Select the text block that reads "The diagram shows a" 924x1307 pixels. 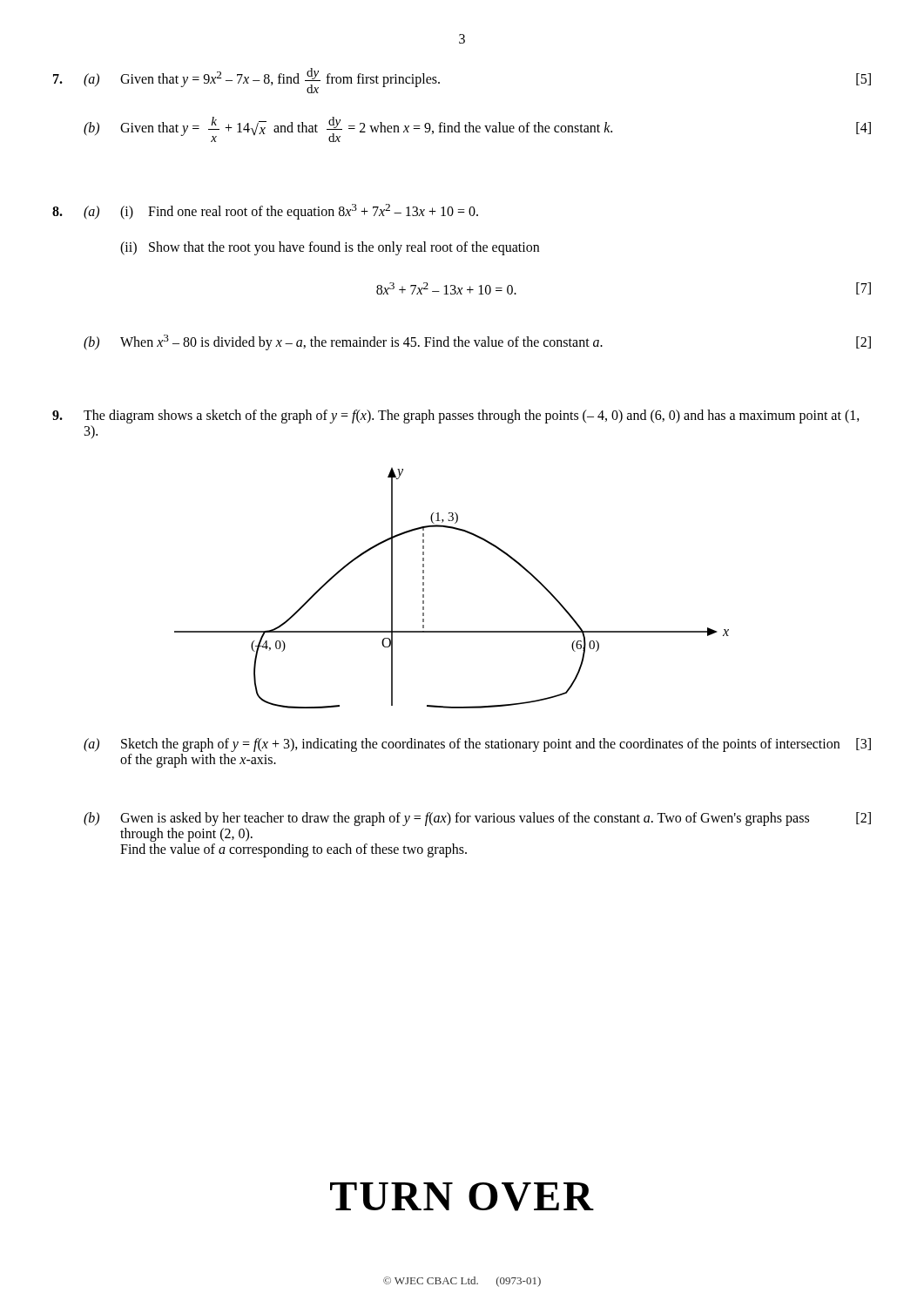[x=462, y=423]
